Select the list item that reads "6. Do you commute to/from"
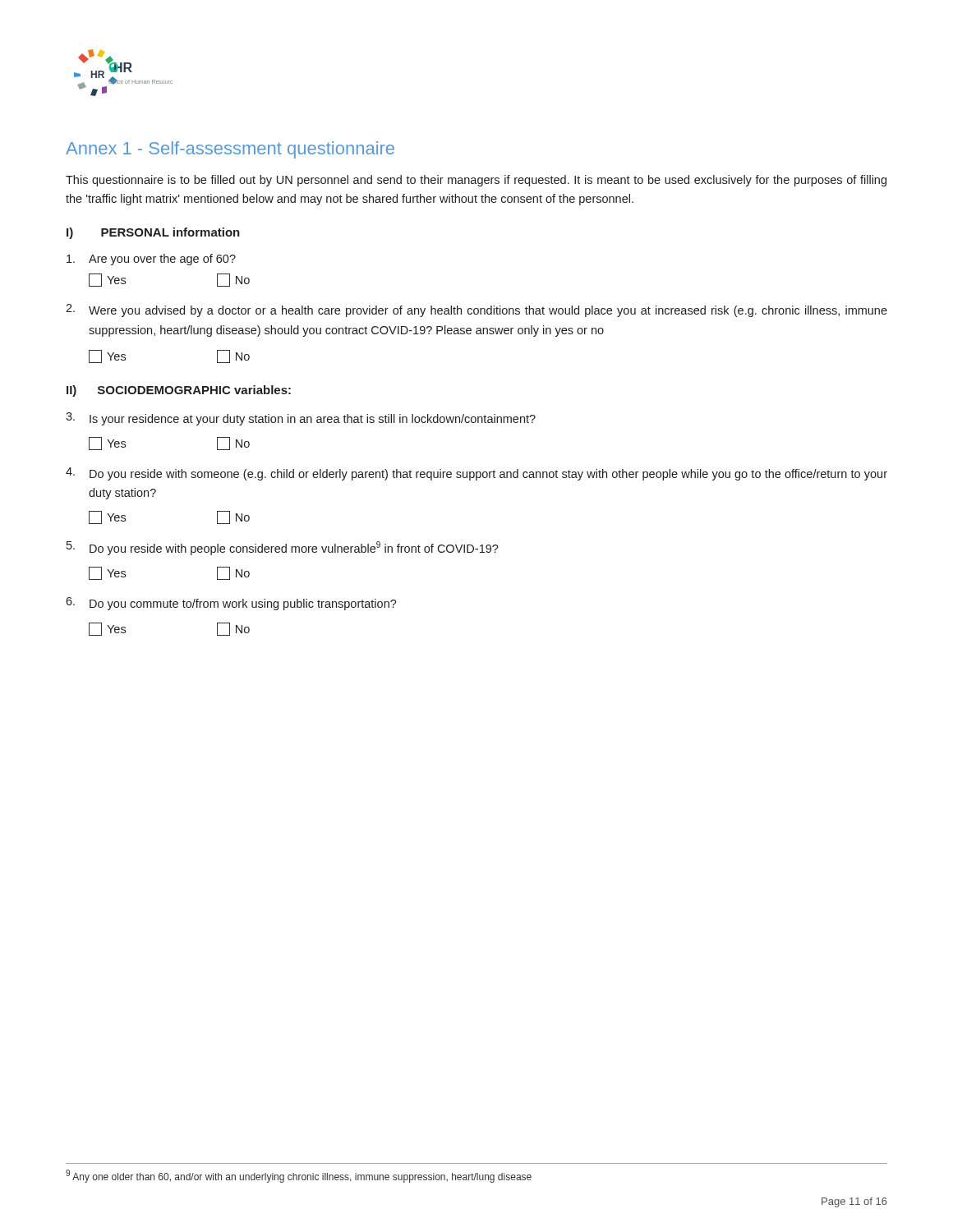The width and height of the screenshot is (953, 1232). point(231,604)
